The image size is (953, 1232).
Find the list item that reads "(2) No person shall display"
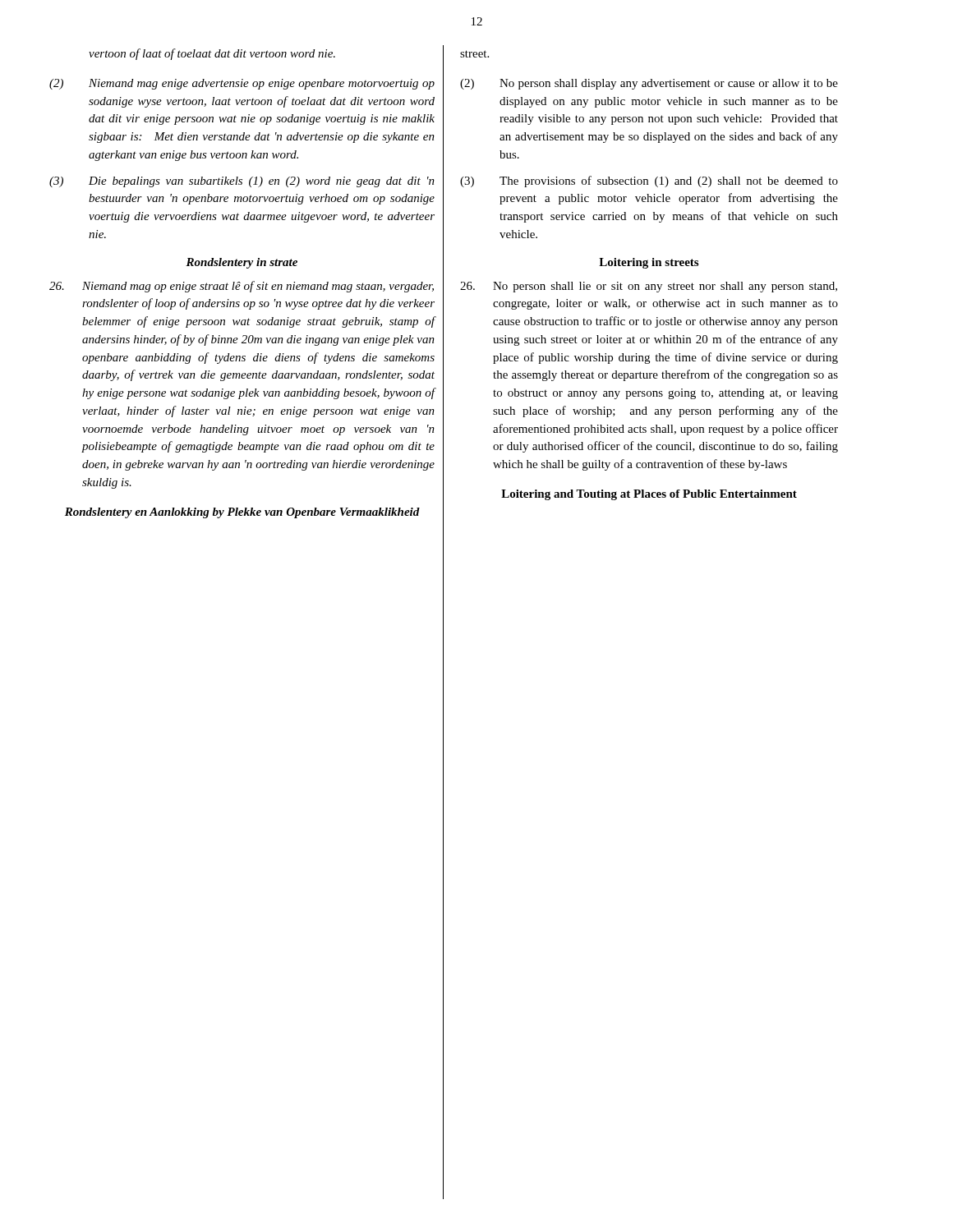click(x=649, y=119)
